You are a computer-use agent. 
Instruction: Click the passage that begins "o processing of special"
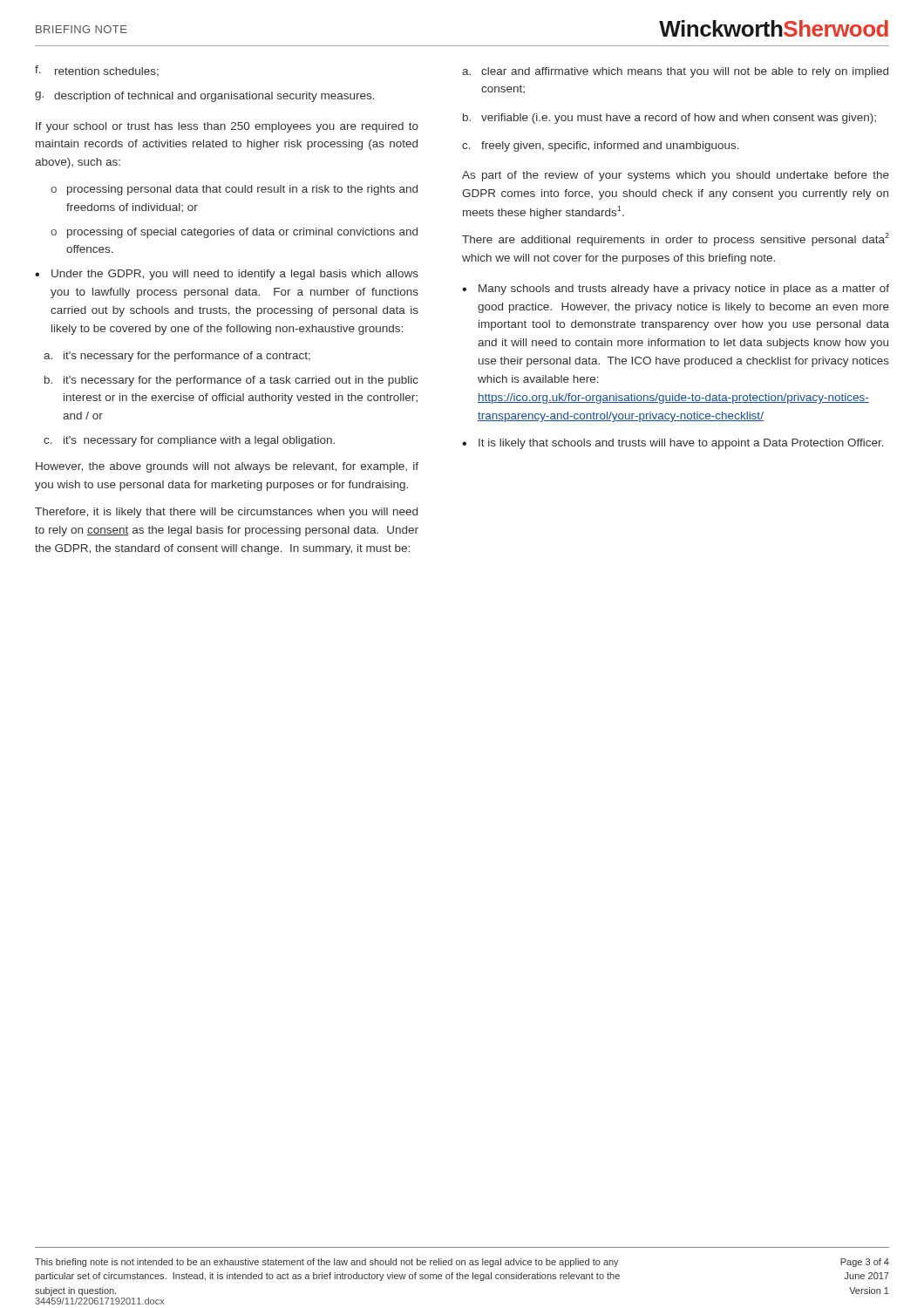pos(234,241)
